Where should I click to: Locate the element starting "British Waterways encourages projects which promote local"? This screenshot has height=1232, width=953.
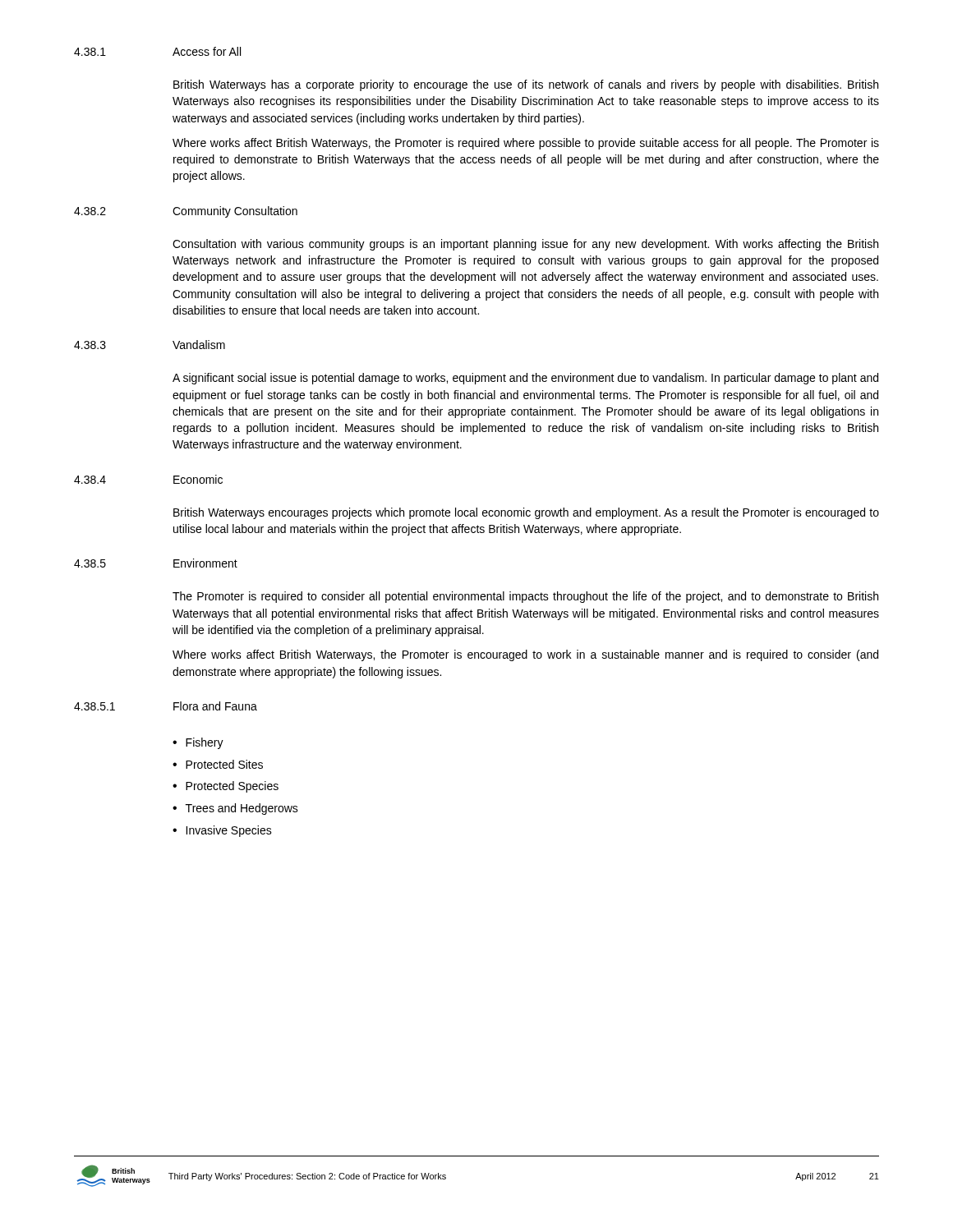pyautogui.click(x=476, y=525)
